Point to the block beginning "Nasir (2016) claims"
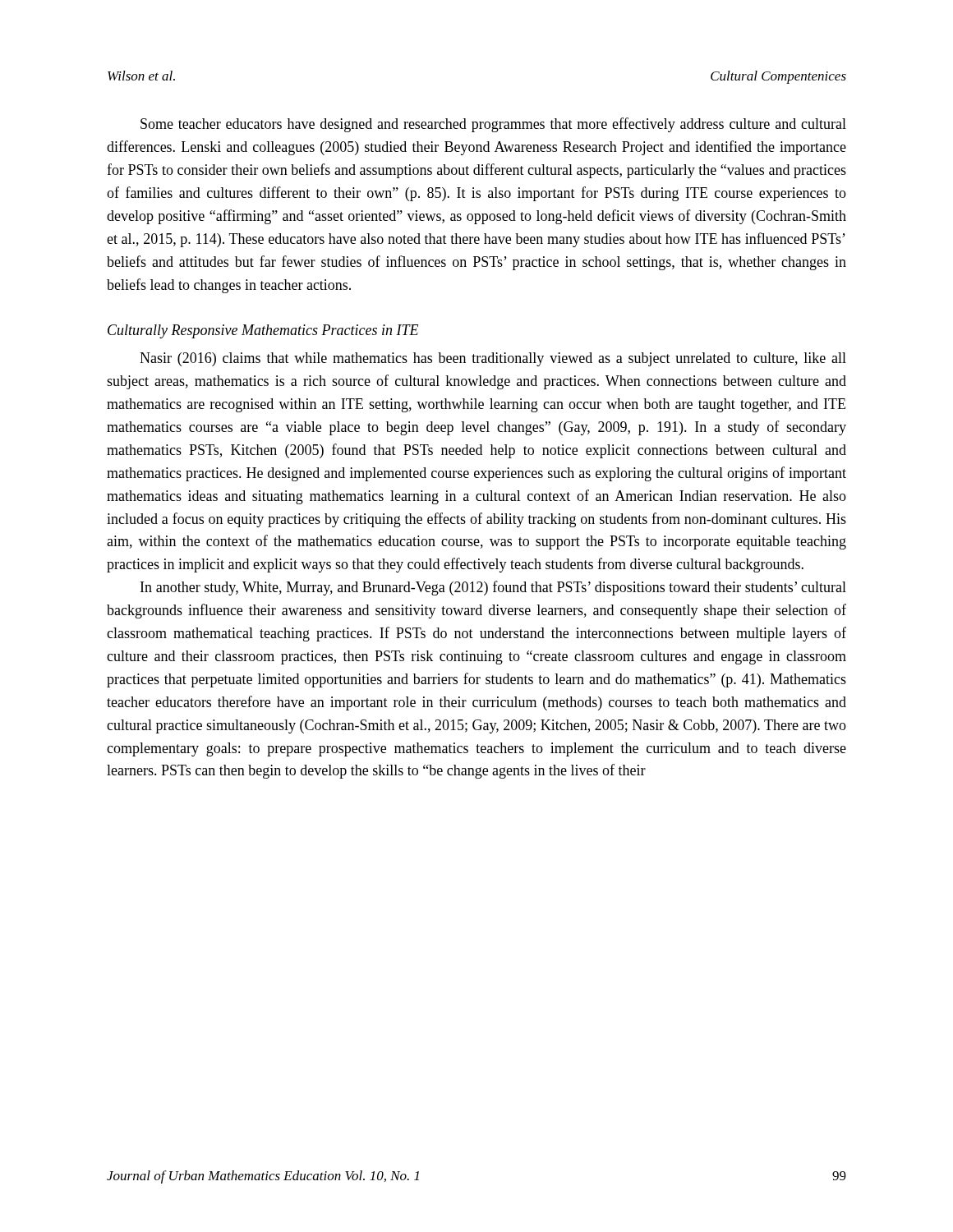This screenshot has width=953, height=1232. 476,461
